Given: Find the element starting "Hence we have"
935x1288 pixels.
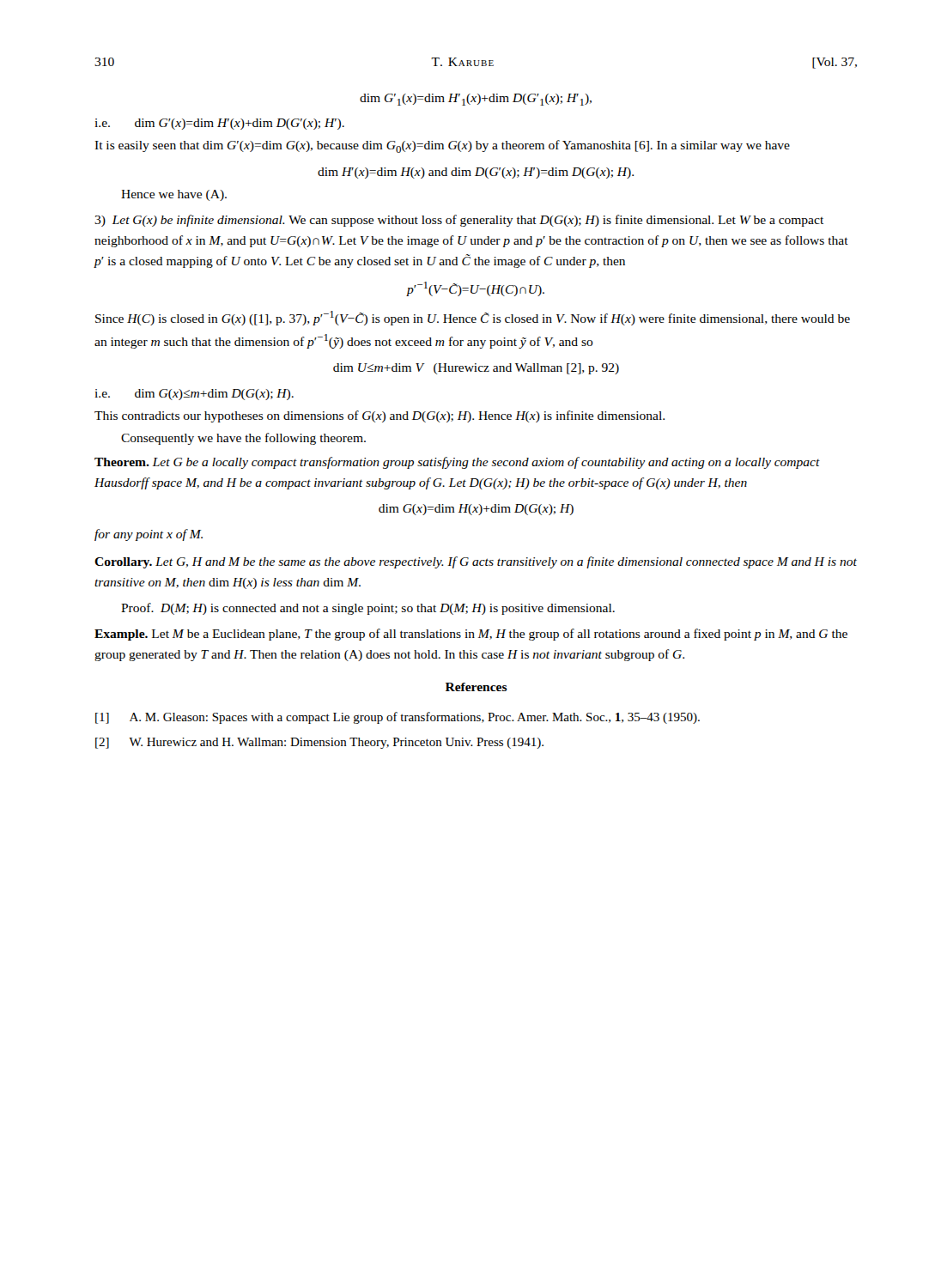Looking at the screenshot, I should 174,194.
